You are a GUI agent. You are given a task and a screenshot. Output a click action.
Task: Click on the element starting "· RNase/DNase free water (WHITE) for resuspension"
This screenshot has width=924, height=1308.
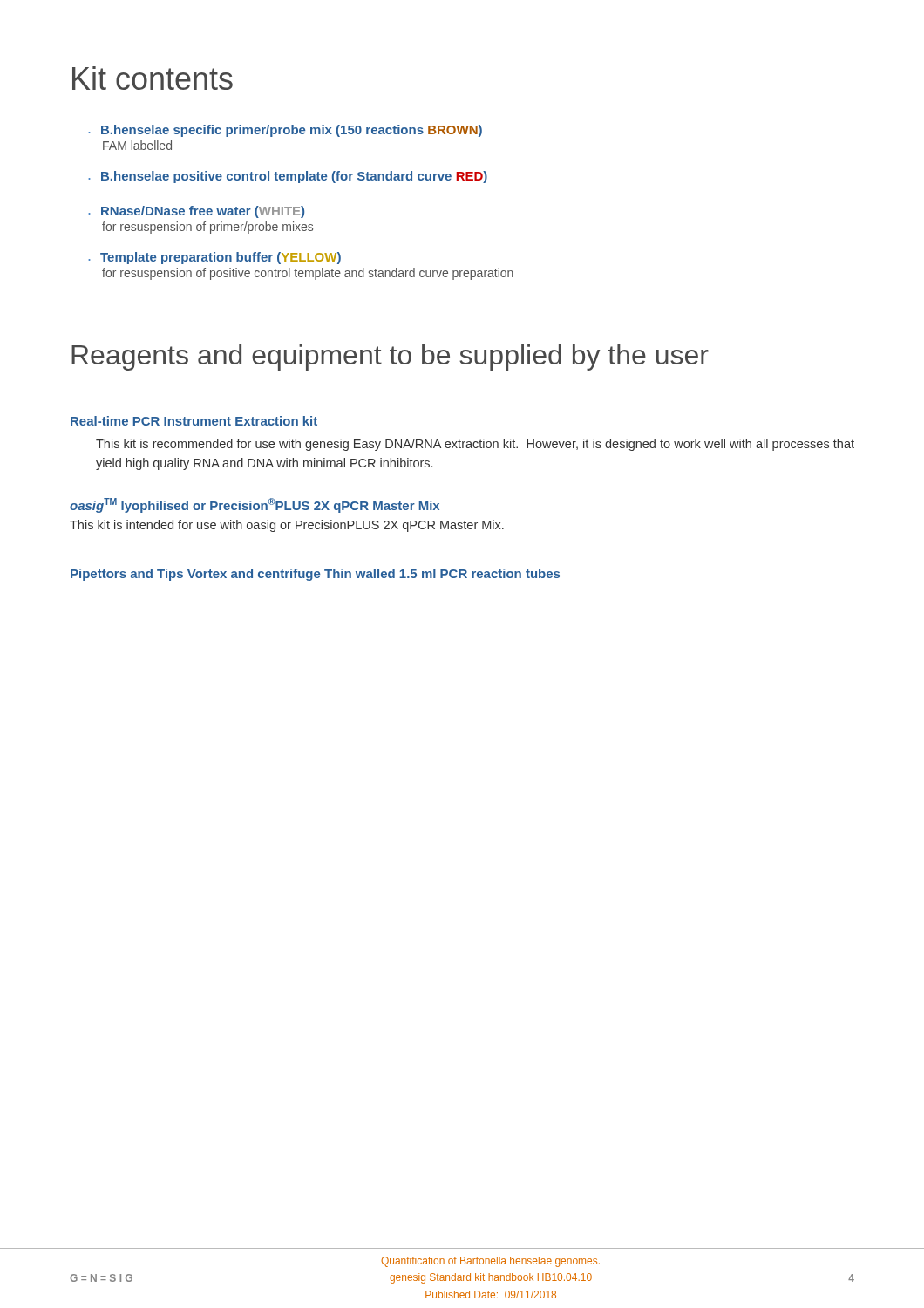tap(196, 212)
